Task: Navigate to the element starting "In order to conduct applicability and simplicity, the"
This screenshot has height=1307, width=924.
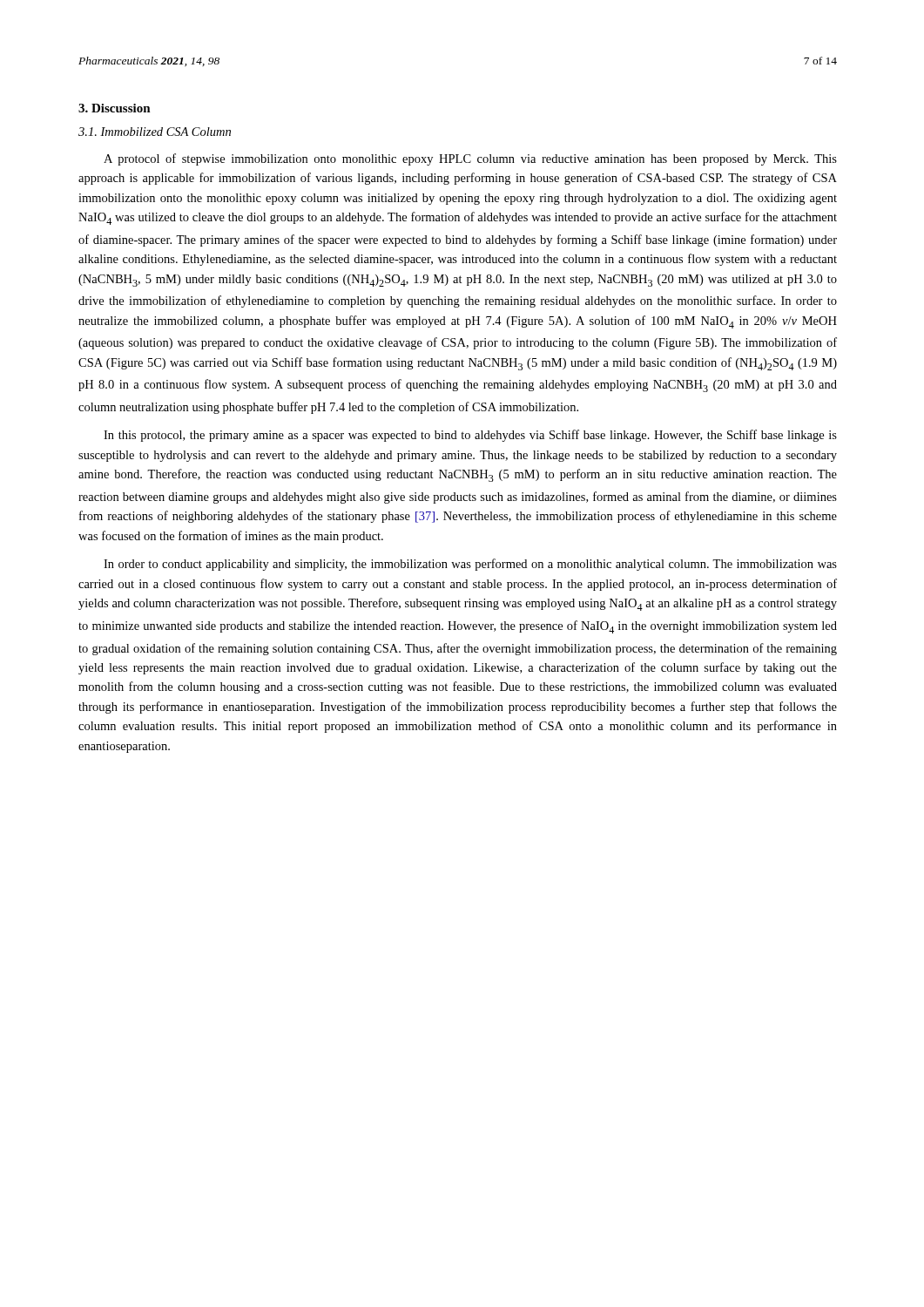Action: coord(458,655)
